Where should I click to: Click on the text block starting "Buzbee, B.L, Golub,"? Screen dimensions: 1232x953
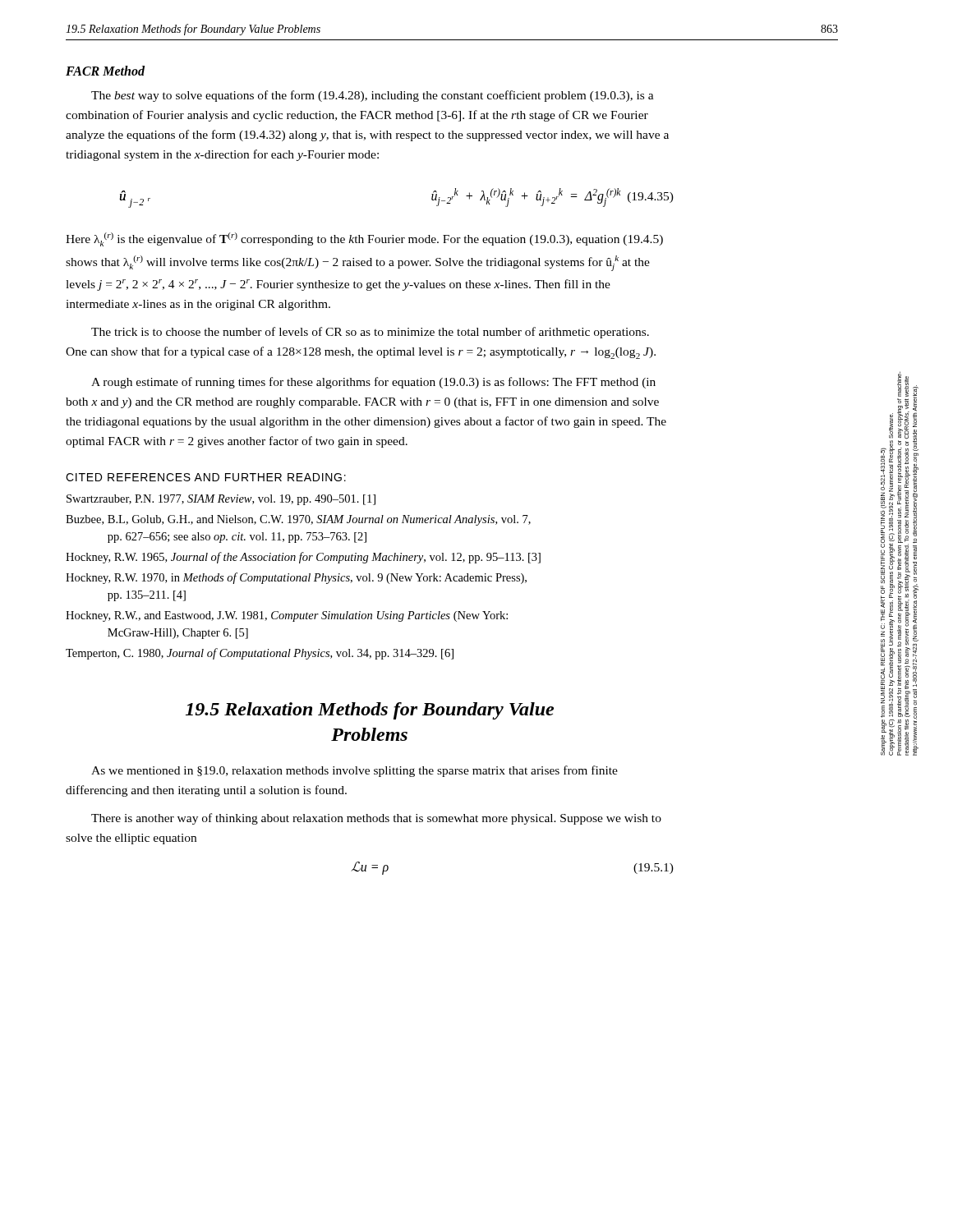tap(298, 528)
